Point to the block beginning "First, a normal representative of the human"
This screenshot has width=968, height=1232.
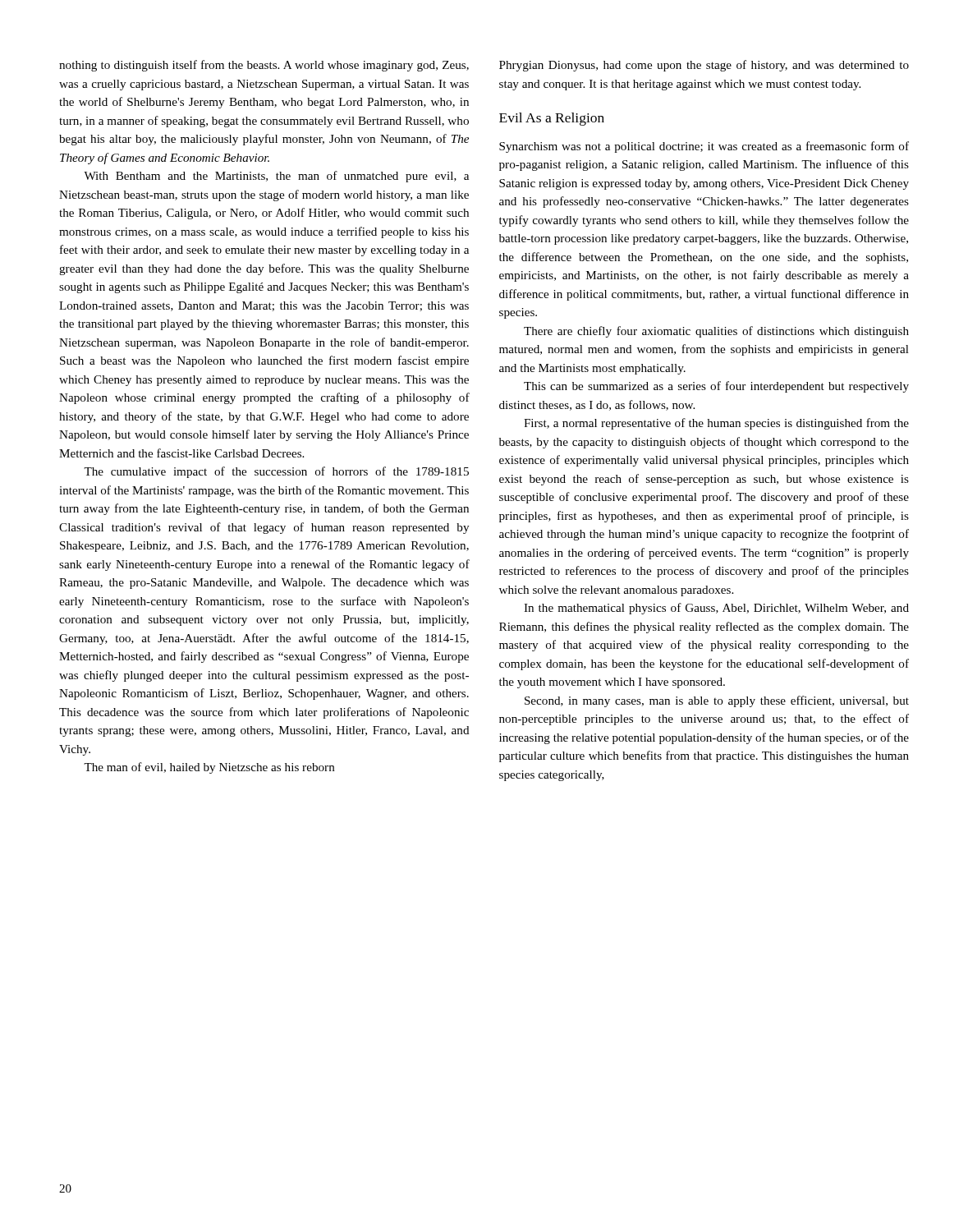pos(704,507)
